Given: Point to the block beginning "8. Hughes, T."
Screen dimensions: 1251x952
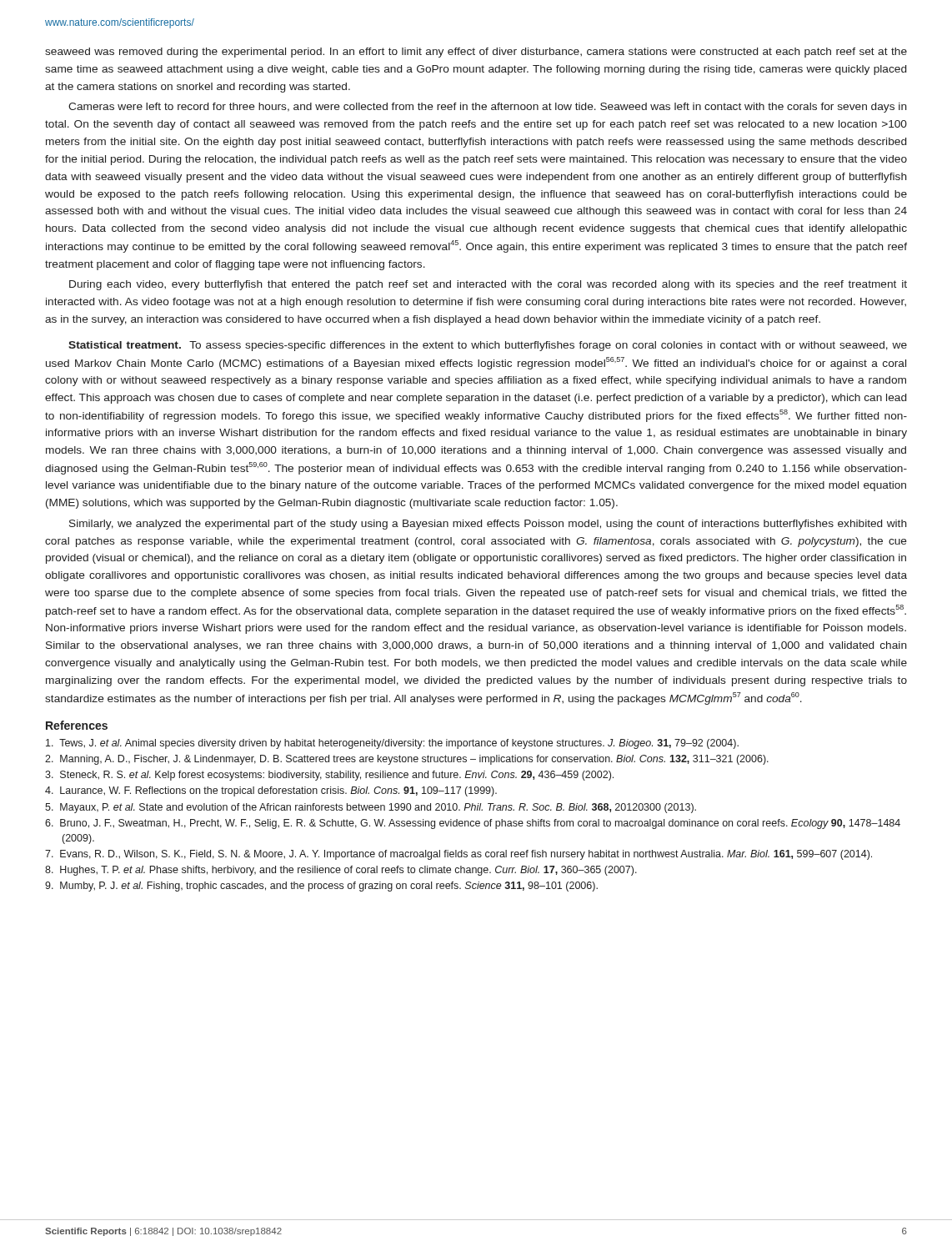Looking at the screenshot, I should click(341, 870).
